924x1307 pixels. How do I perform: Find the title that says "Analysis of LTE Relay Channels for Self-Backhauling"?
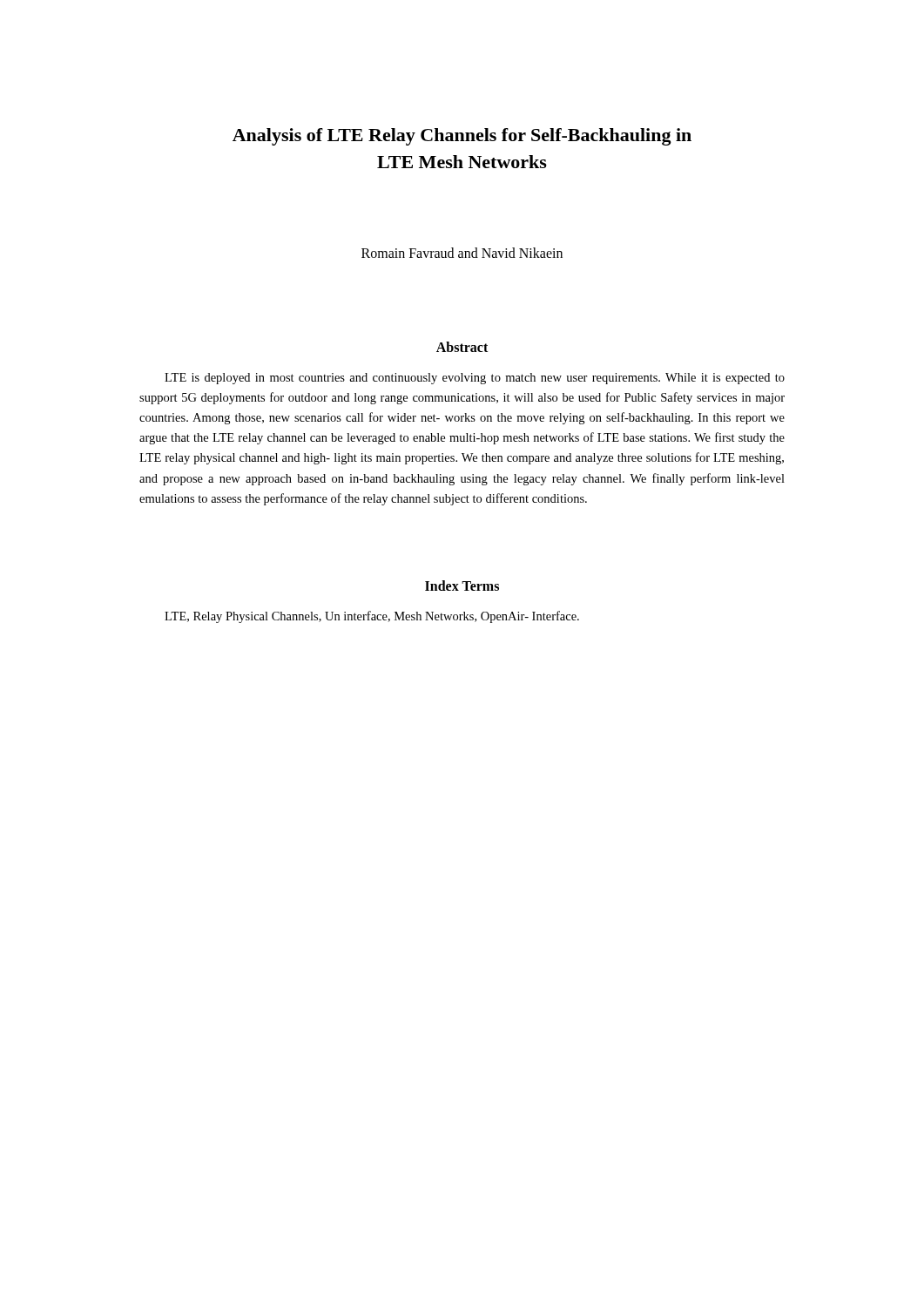point(462,149)
